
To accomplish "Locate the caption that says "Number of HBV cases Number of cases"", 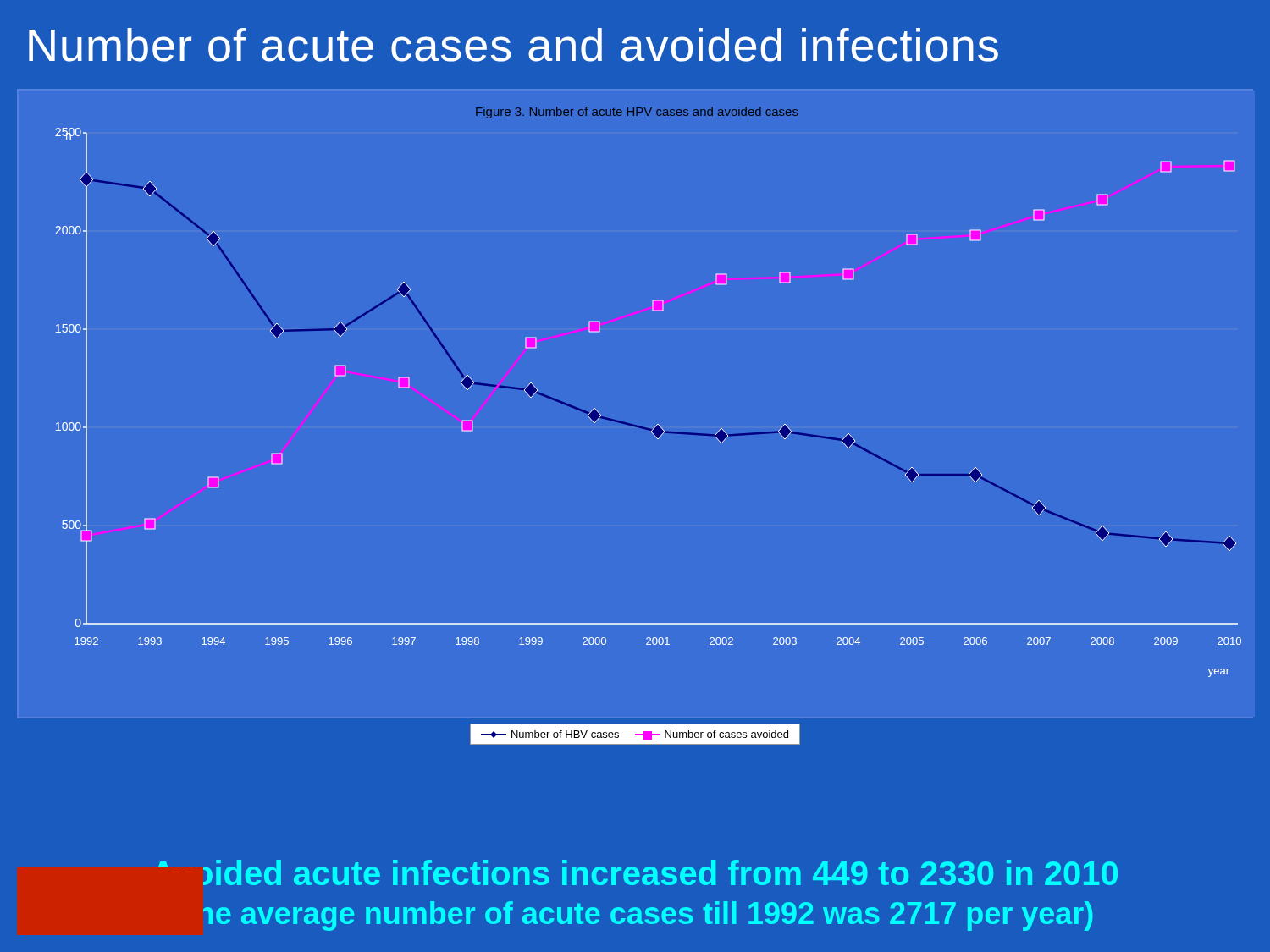I will coord(635,734).
